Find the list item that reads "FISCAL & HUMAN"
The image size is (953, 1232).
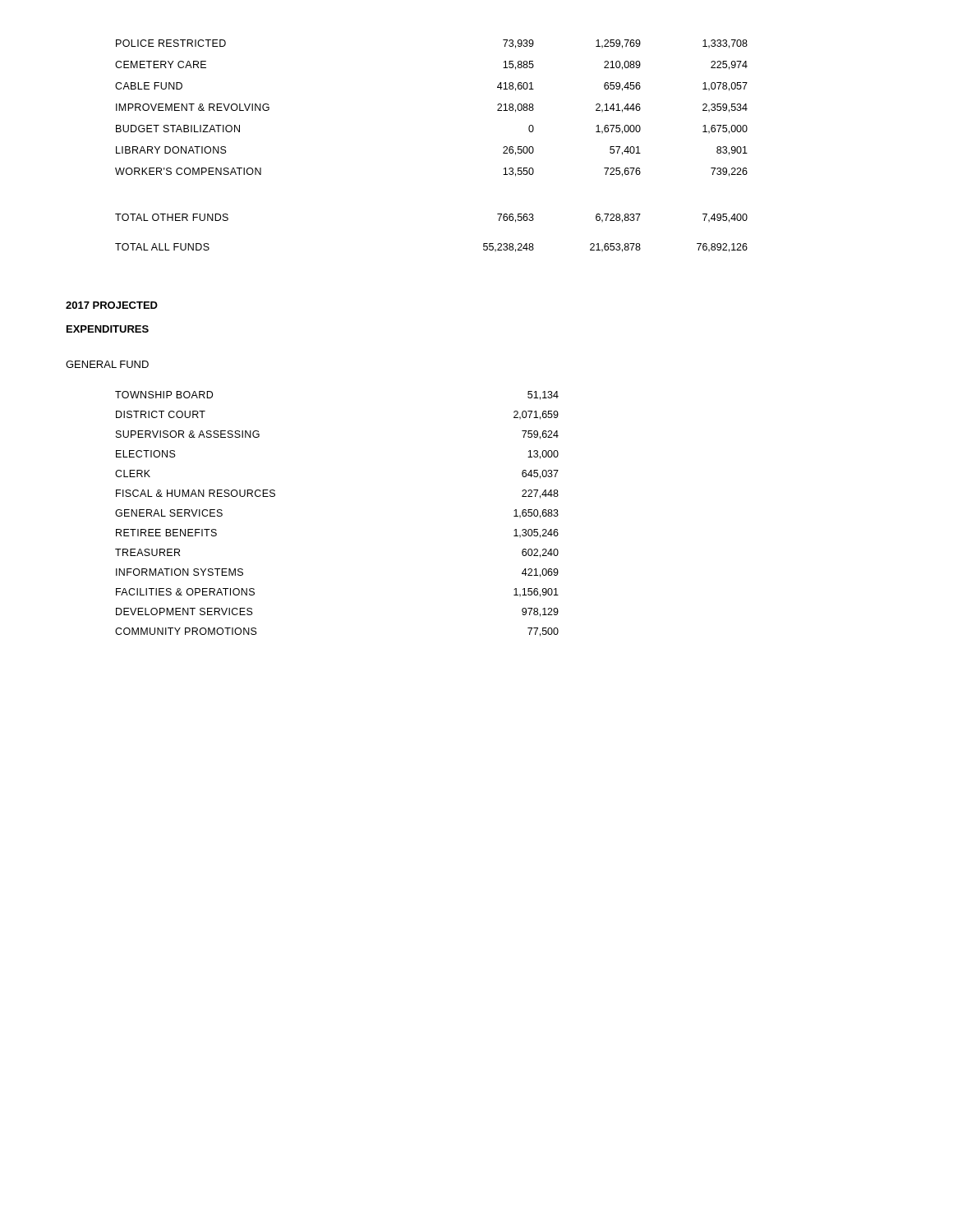(x=193, y=494)
